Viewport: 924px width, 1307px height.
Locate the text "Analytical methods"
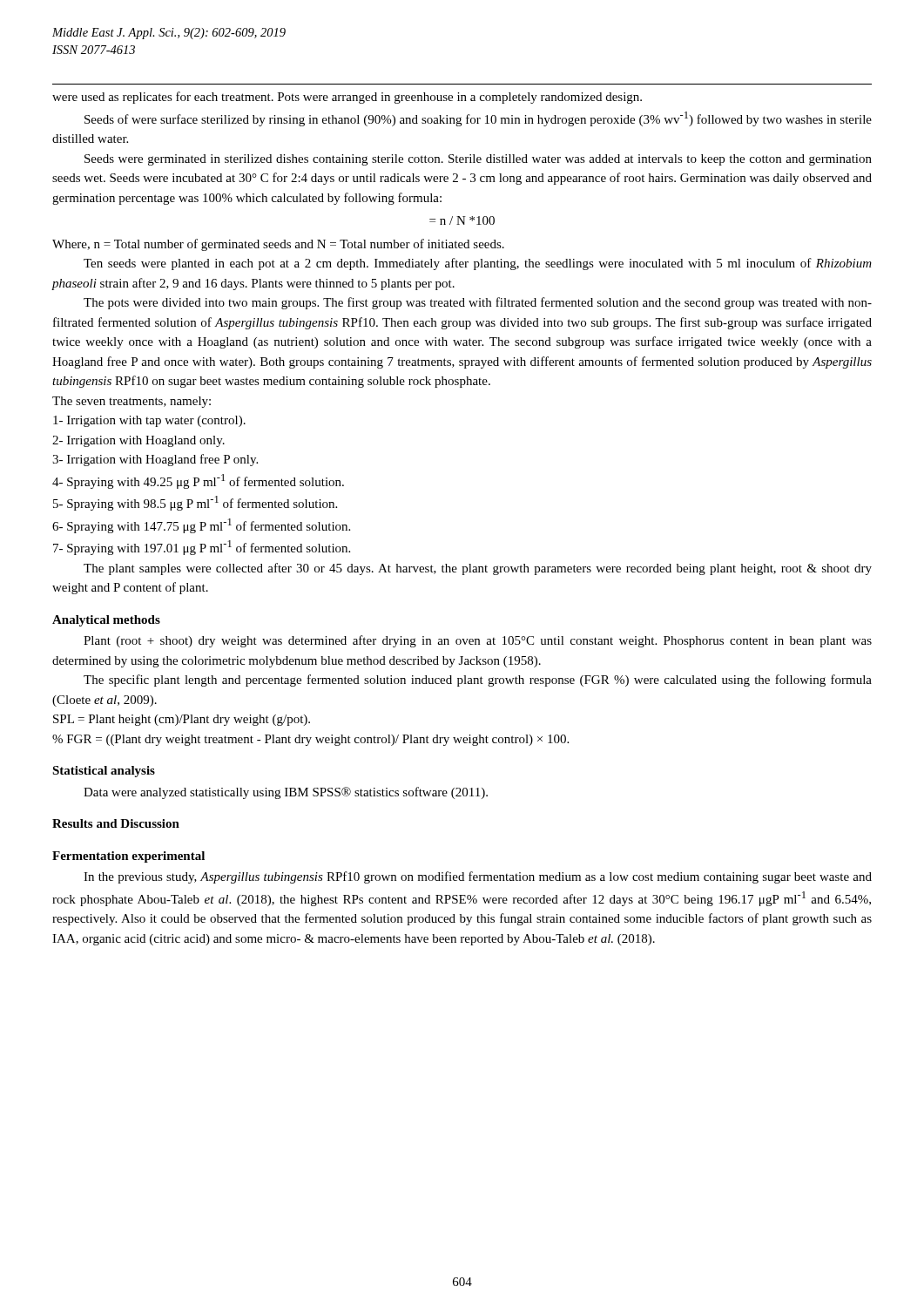point(106,621)
